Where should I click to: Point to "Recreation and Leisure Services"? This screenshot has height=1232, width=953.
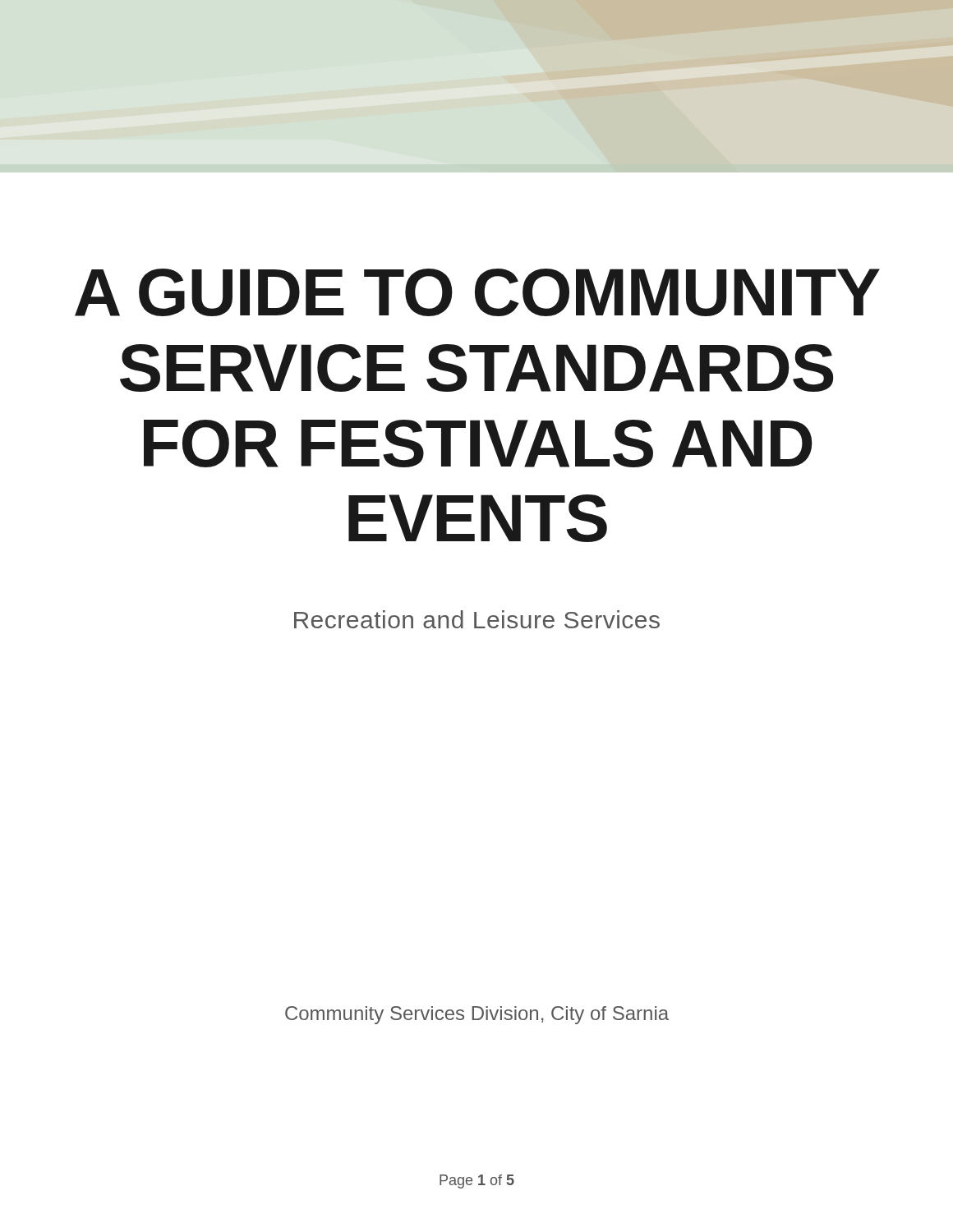coord(476,620)
